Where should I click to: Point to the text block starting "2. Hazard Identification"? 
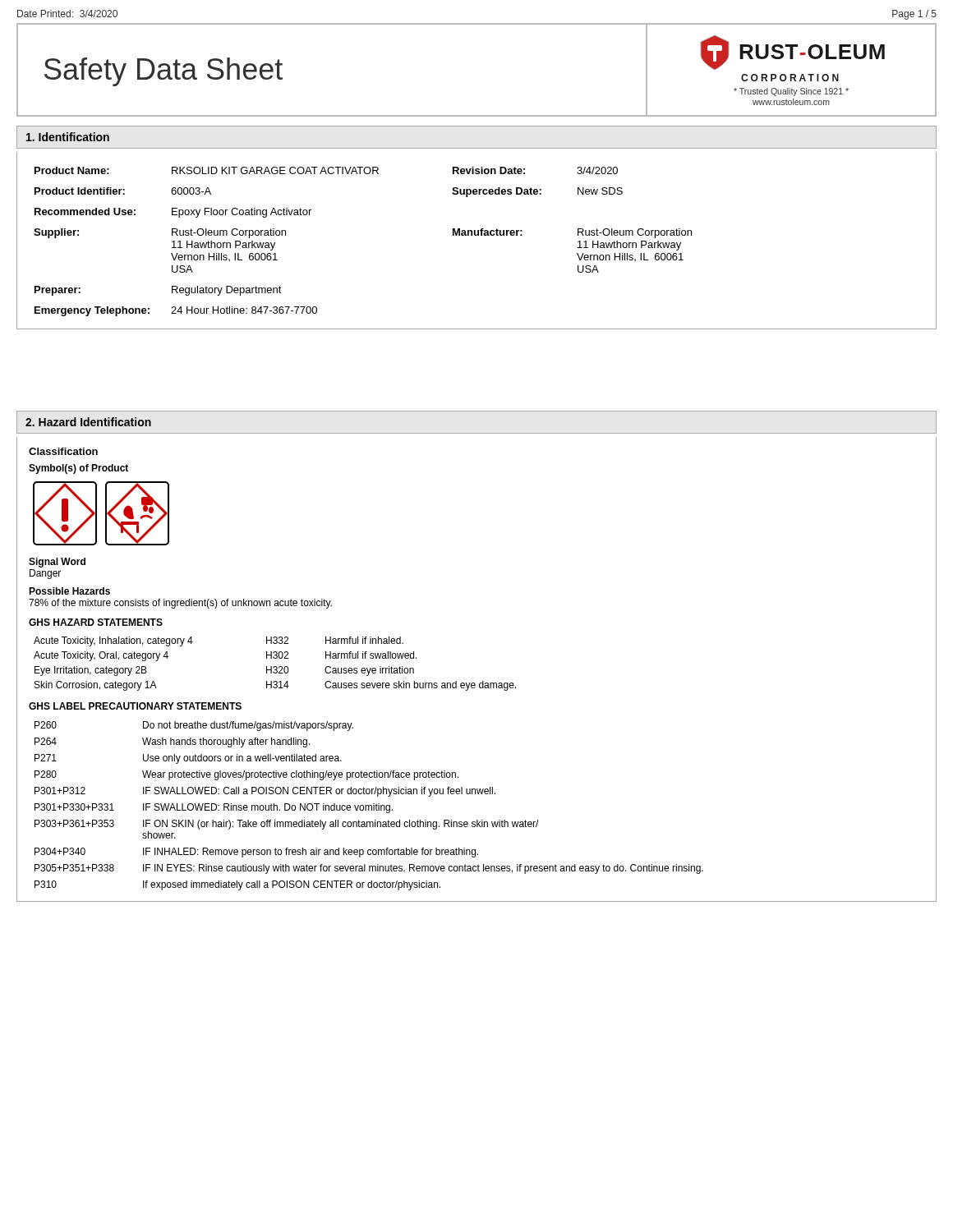point(88,422)
